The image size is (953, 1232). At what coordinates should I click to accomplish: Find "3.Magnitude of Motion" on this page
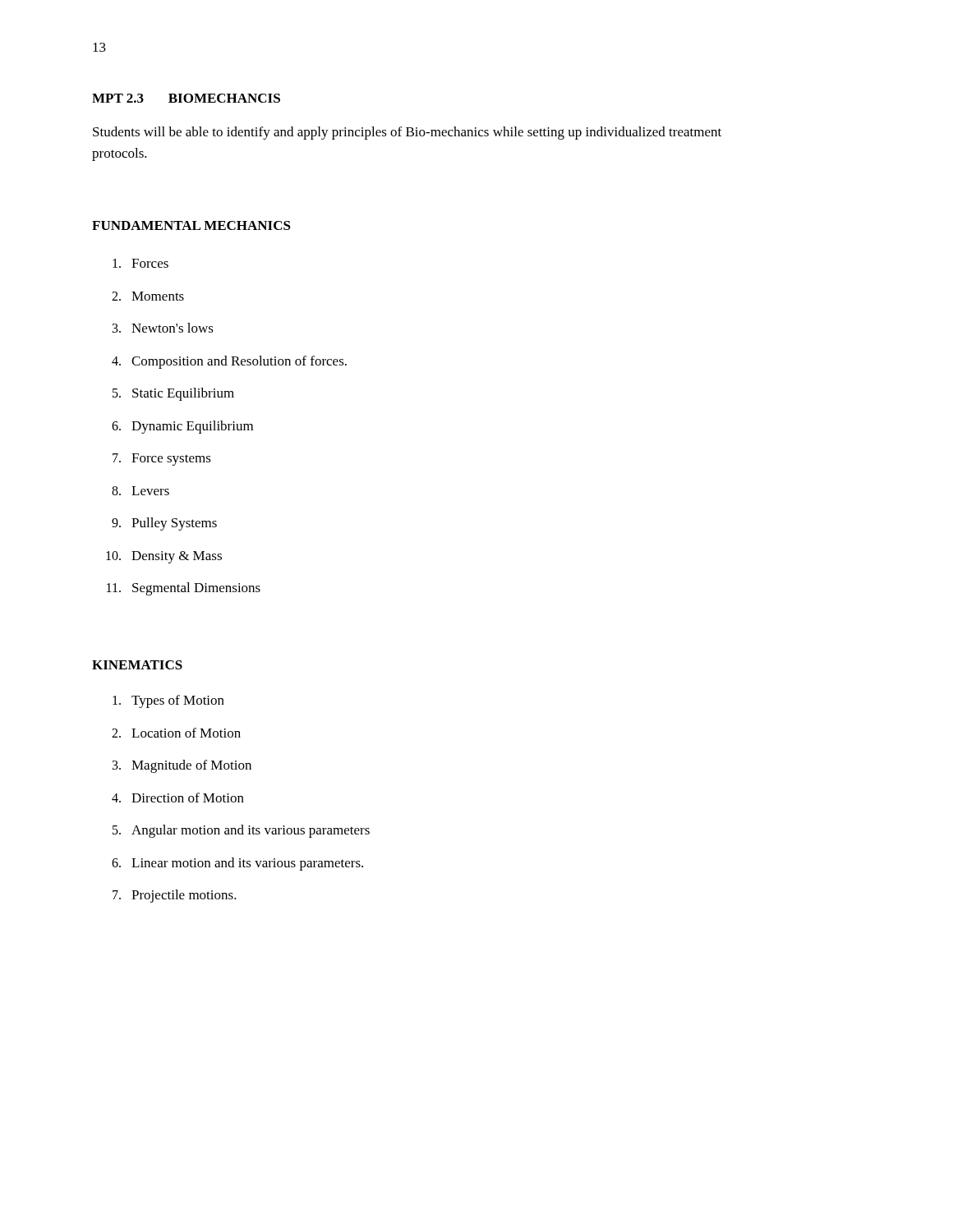point(182,766)
